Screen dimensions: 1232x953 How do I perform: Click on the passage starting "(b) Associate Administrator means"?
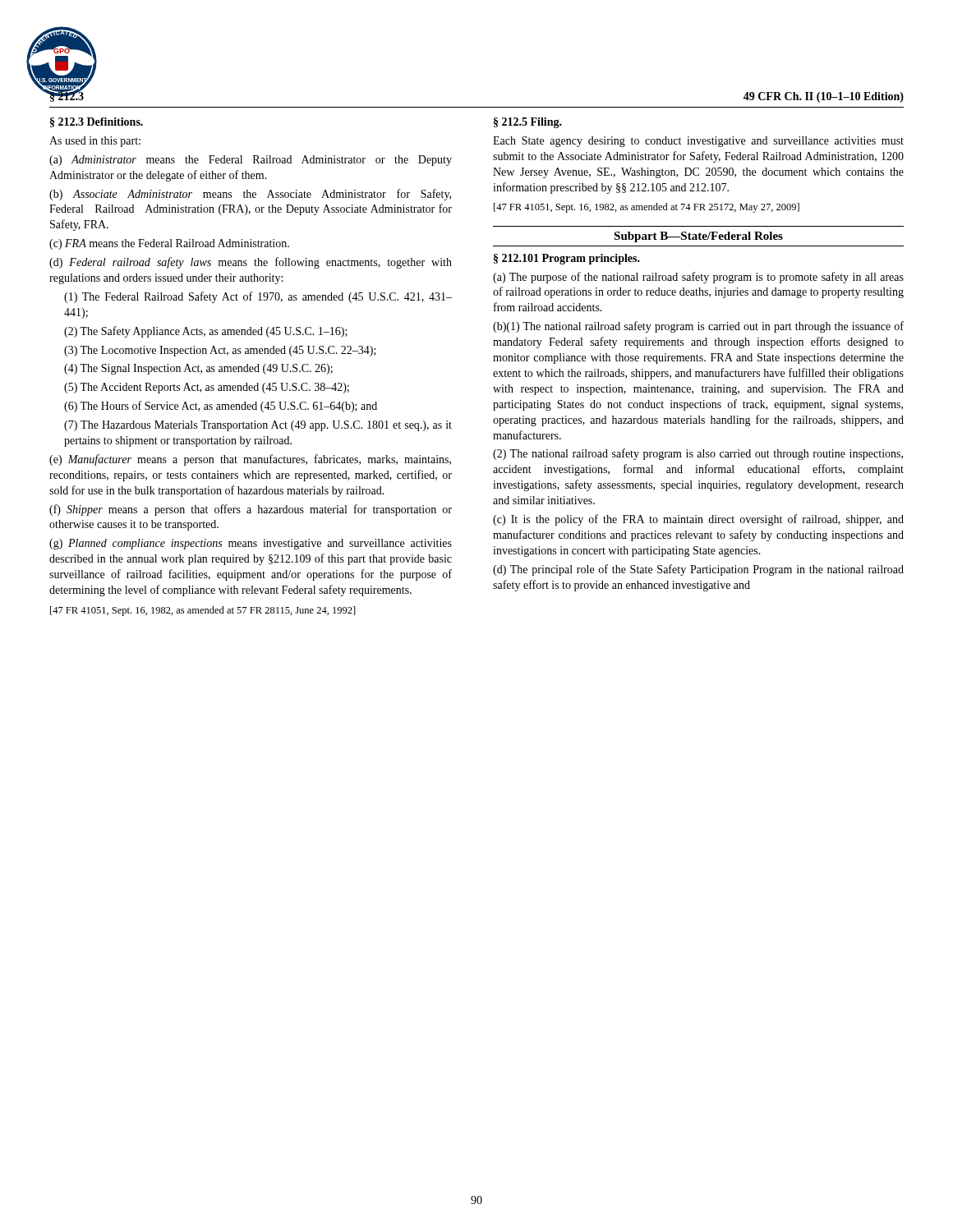click(251, 210)
